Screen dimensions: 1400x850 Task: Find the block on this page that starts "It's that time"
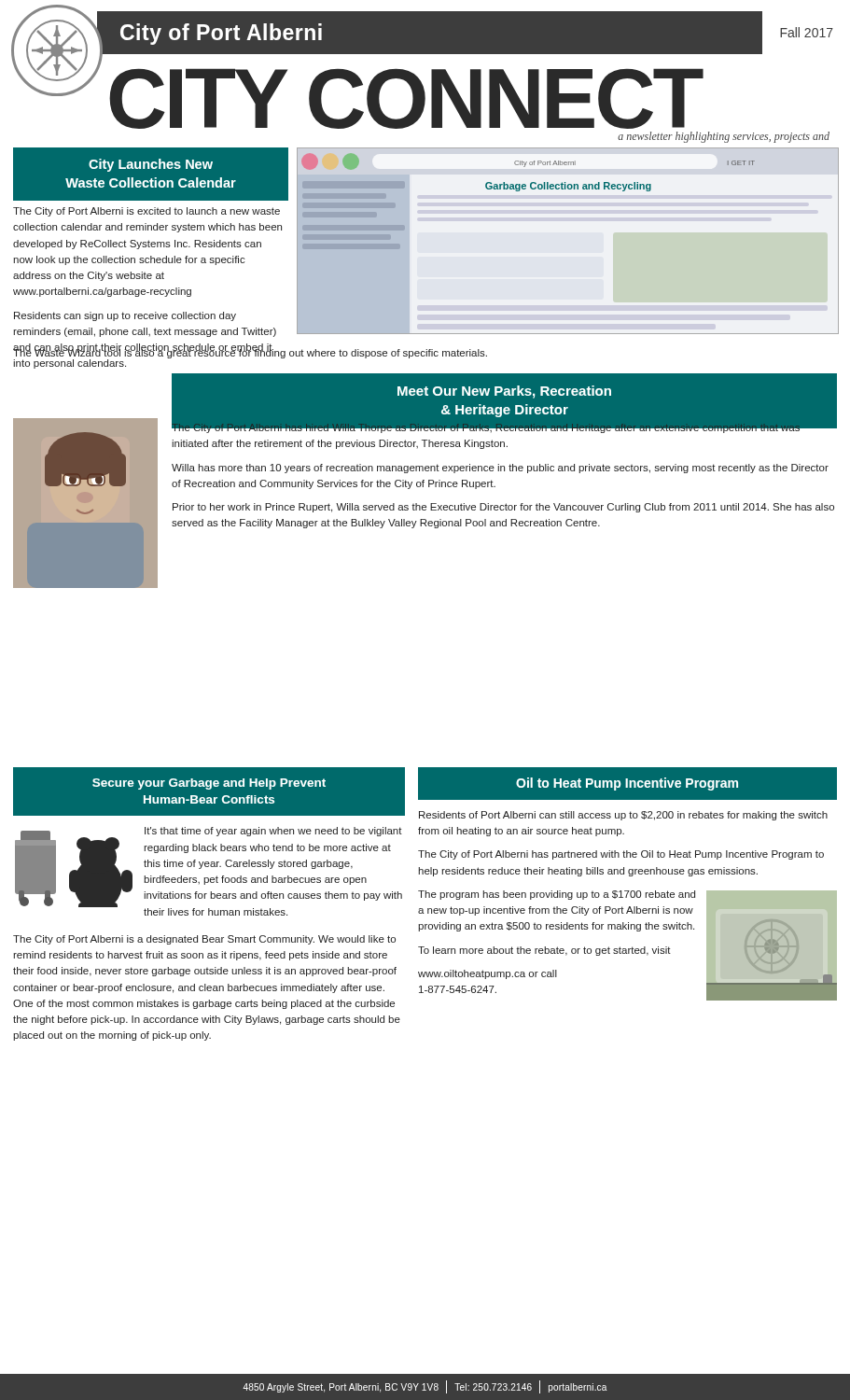click(274, 872)
